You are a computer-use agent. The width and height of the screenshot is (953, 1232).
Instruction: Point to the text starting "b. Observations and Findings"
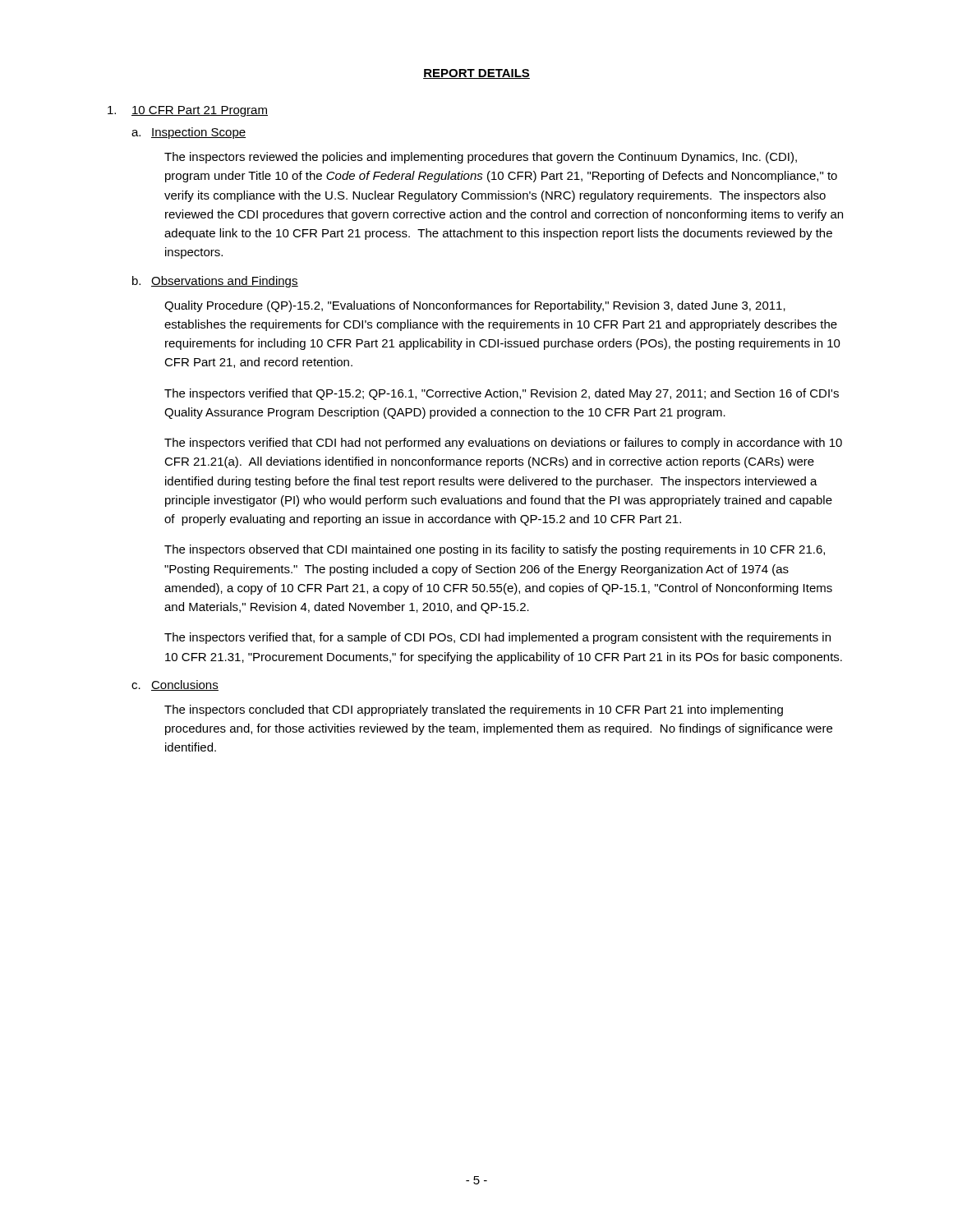coord(215,280)
